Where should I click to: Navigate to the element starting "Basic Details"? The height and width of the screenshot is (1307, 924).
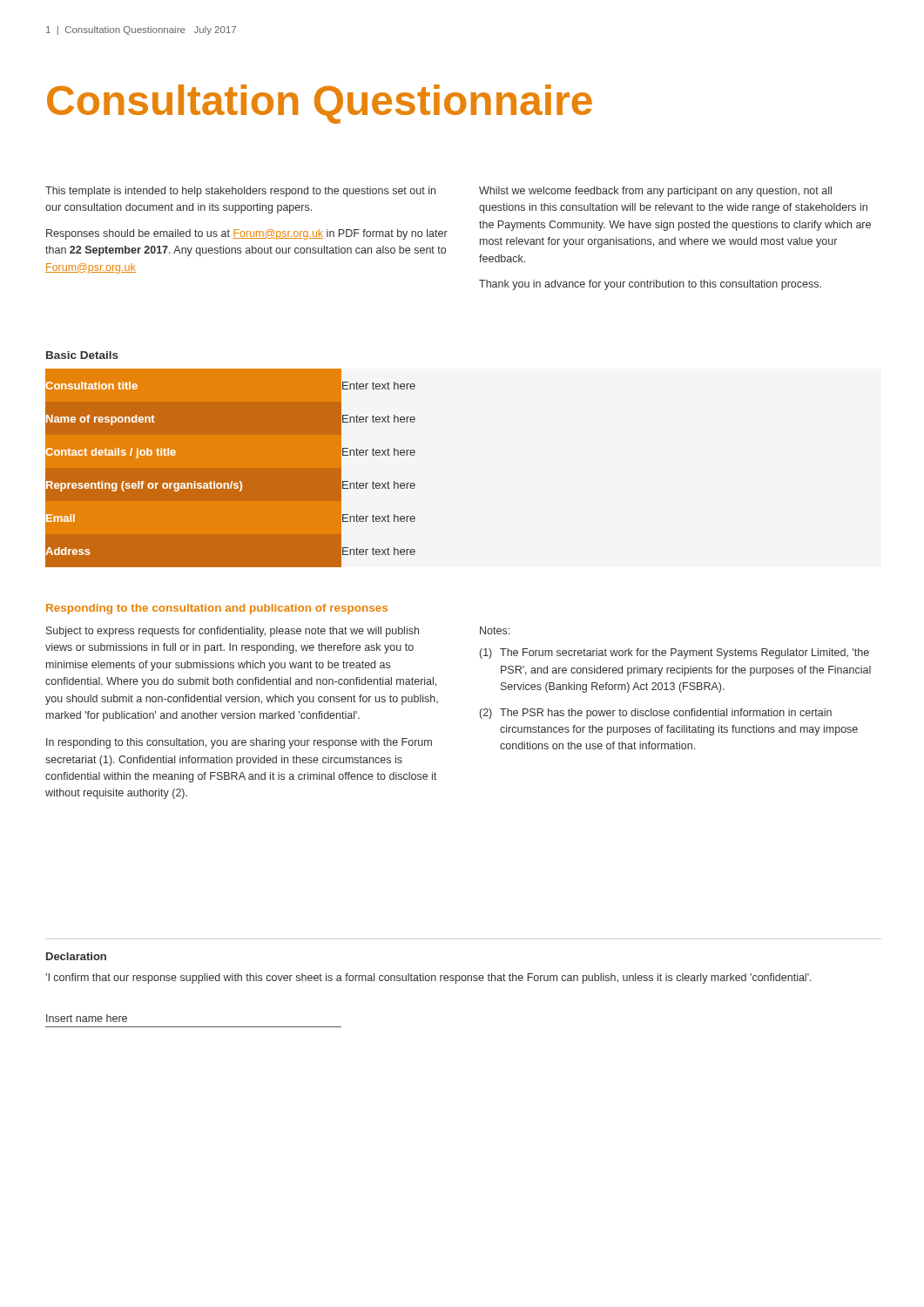[x=82, y=355]
